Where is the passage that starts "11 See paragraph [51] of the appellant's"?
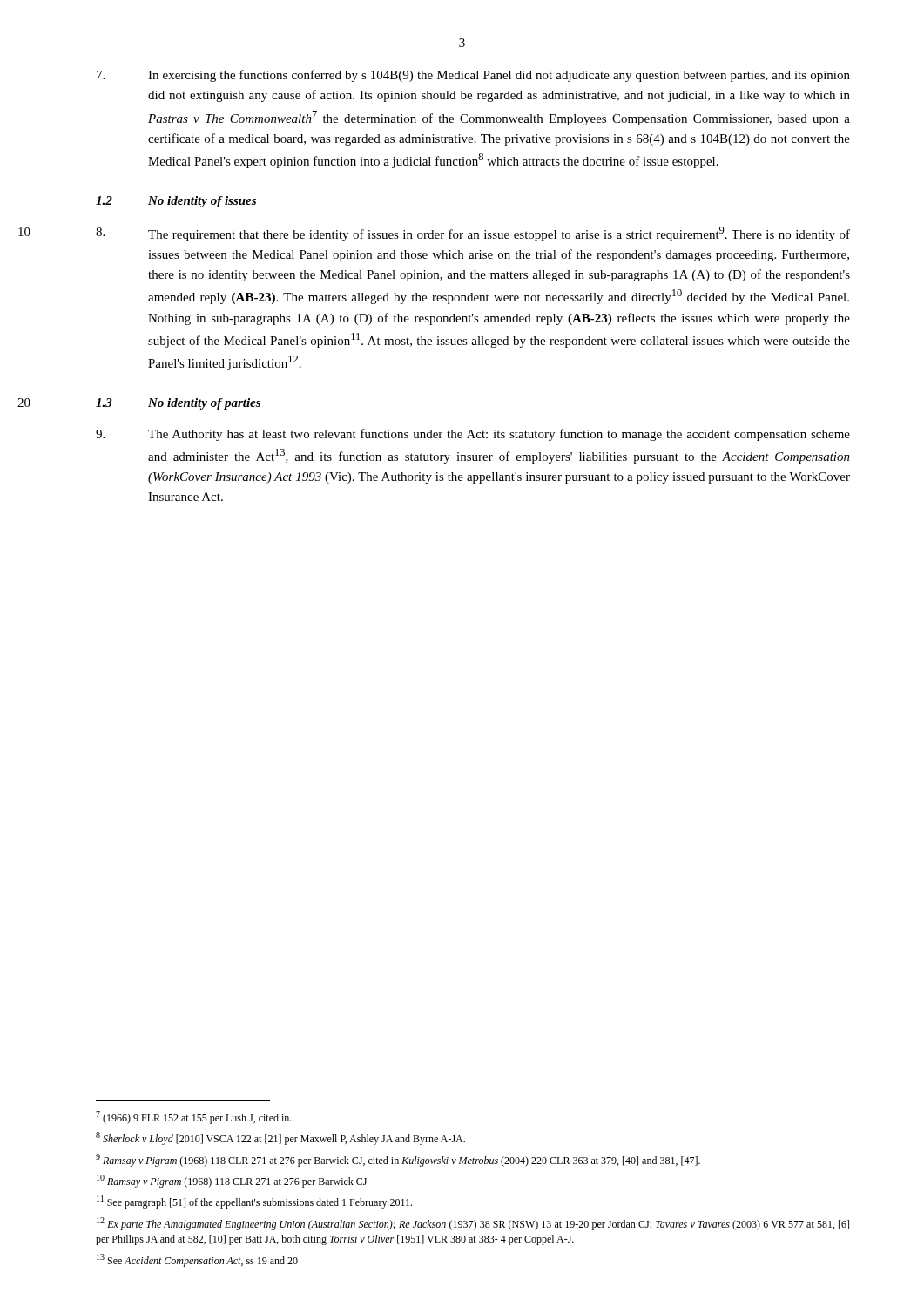The width and height of the screenshot is (924, 1307). pyautogui.click(x=254, y=1202)
